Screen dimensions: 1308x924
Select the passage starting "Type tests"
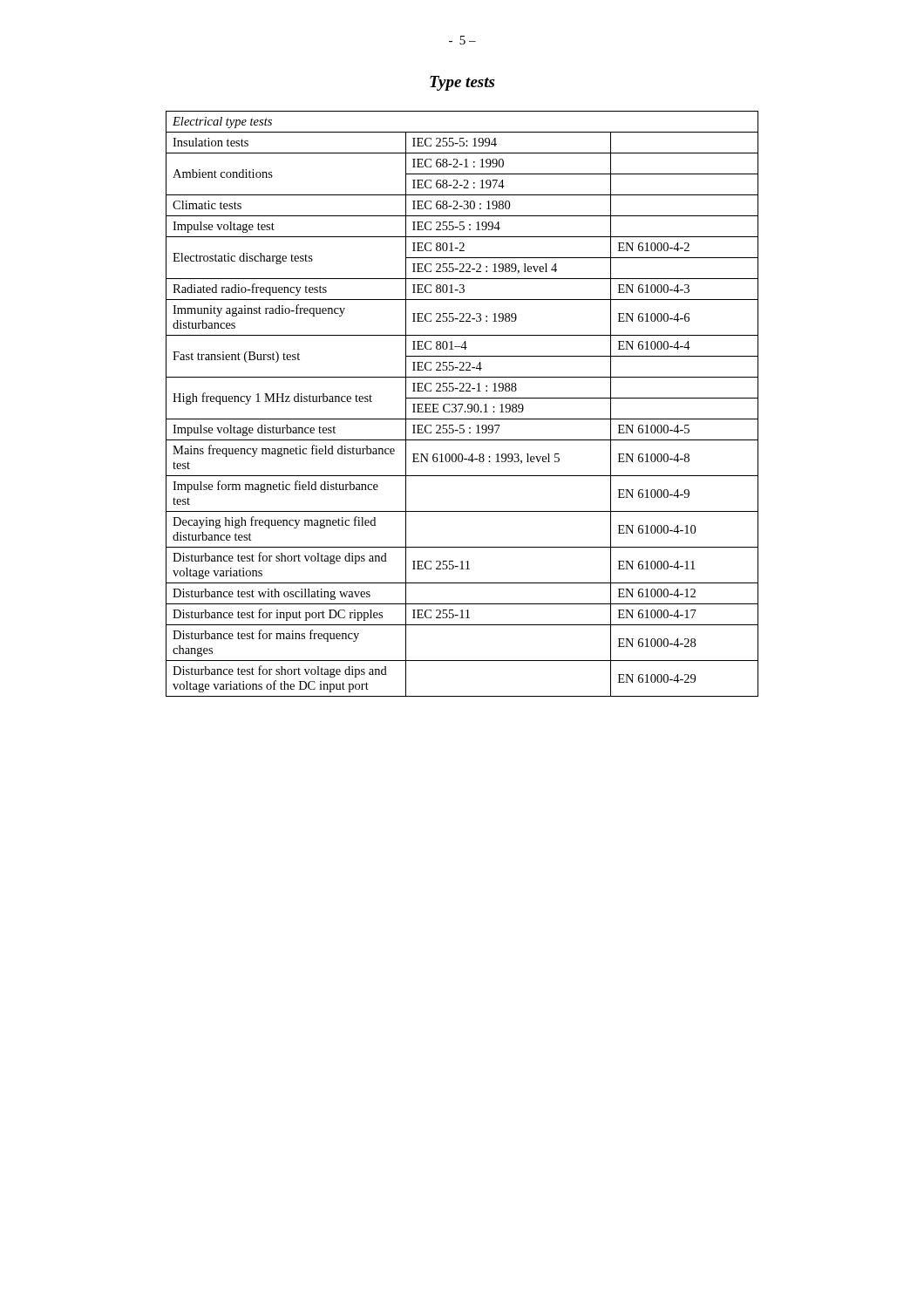[x=462, y=81]
